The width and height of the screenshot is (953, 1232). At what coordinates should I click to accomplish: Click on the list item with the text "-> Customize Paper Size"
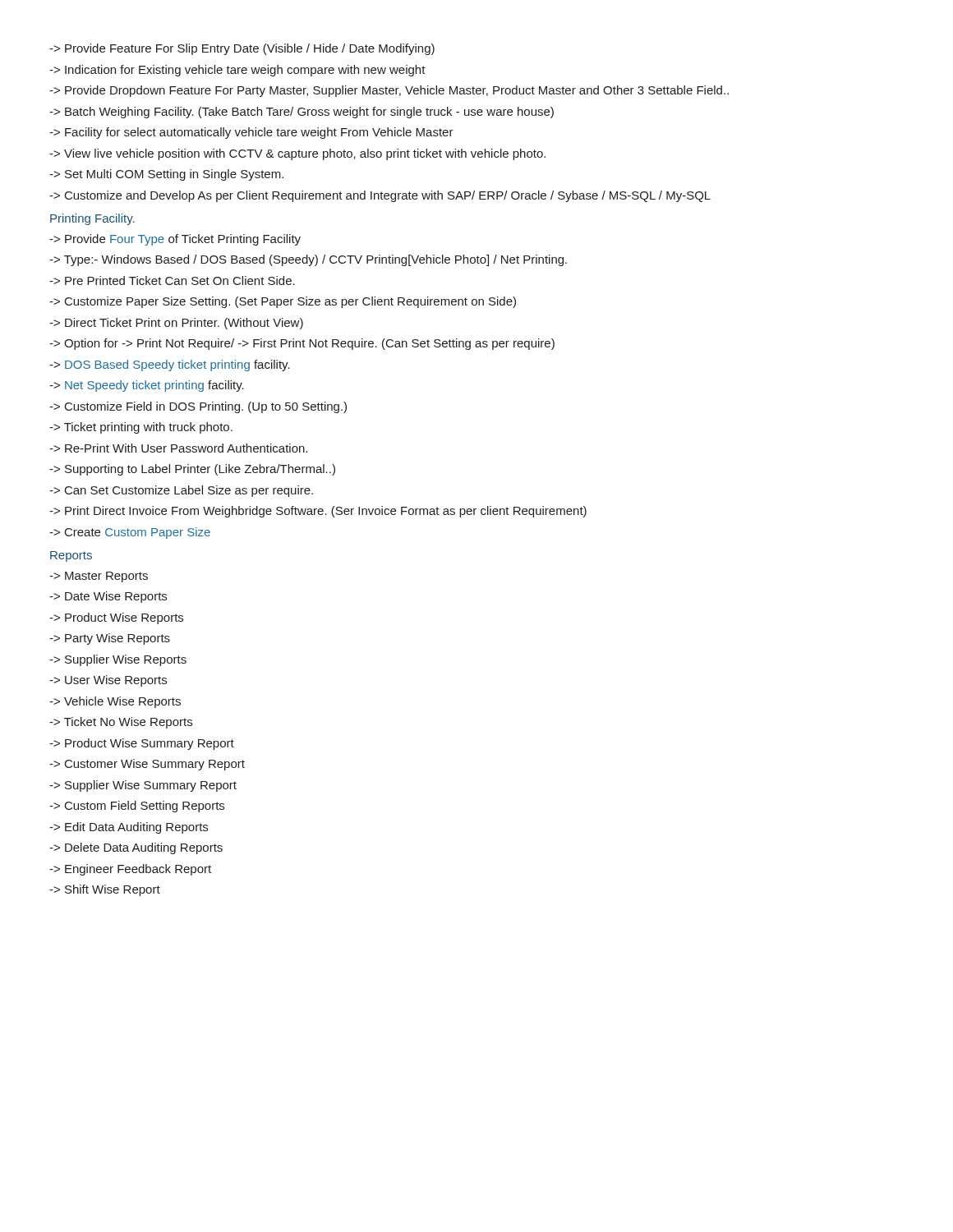pos(283,301)
